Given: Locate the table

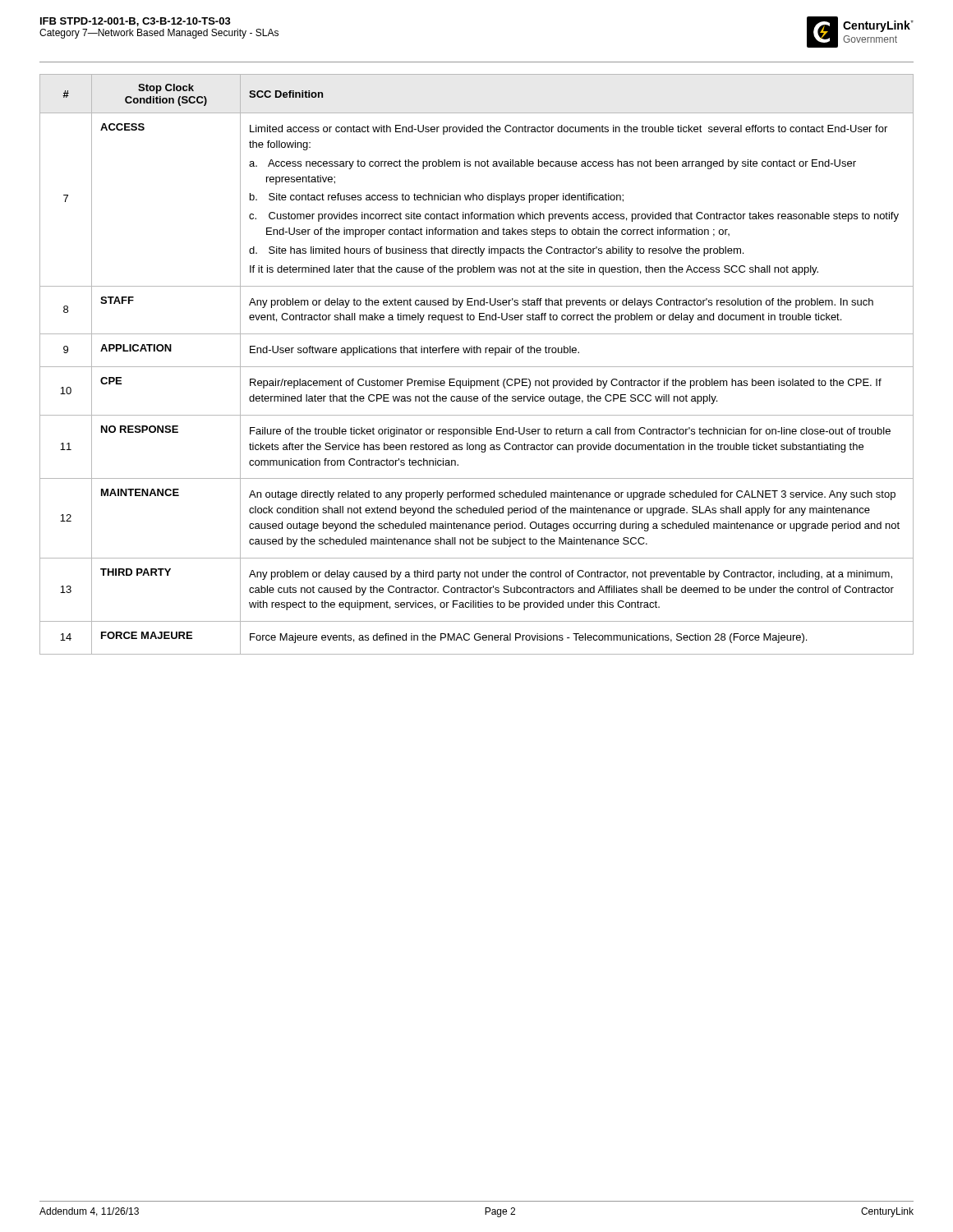Looking at the screenshot, I should (x=476, y=628).
